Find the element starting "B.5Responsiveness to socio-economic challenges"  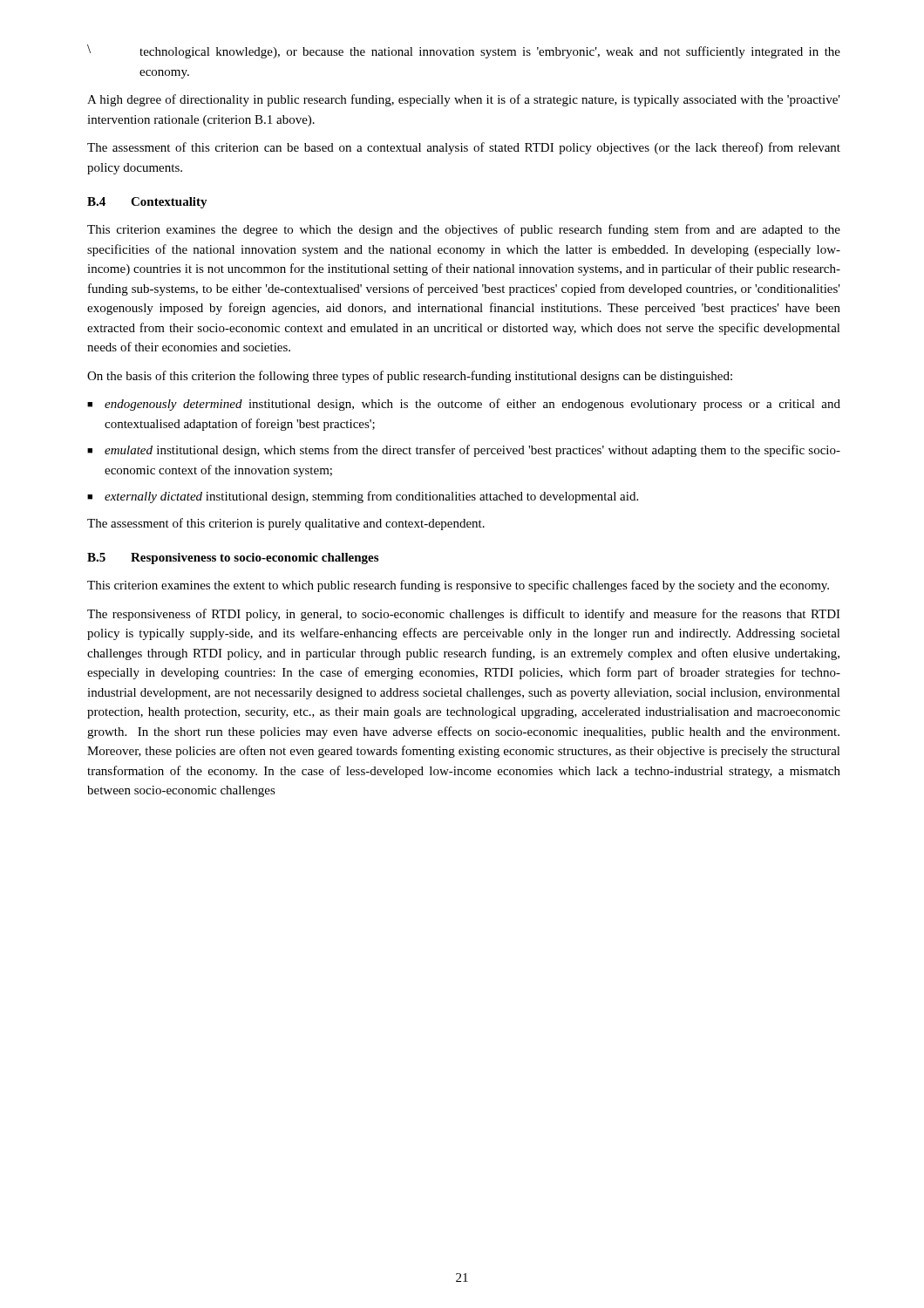[233, 558]
